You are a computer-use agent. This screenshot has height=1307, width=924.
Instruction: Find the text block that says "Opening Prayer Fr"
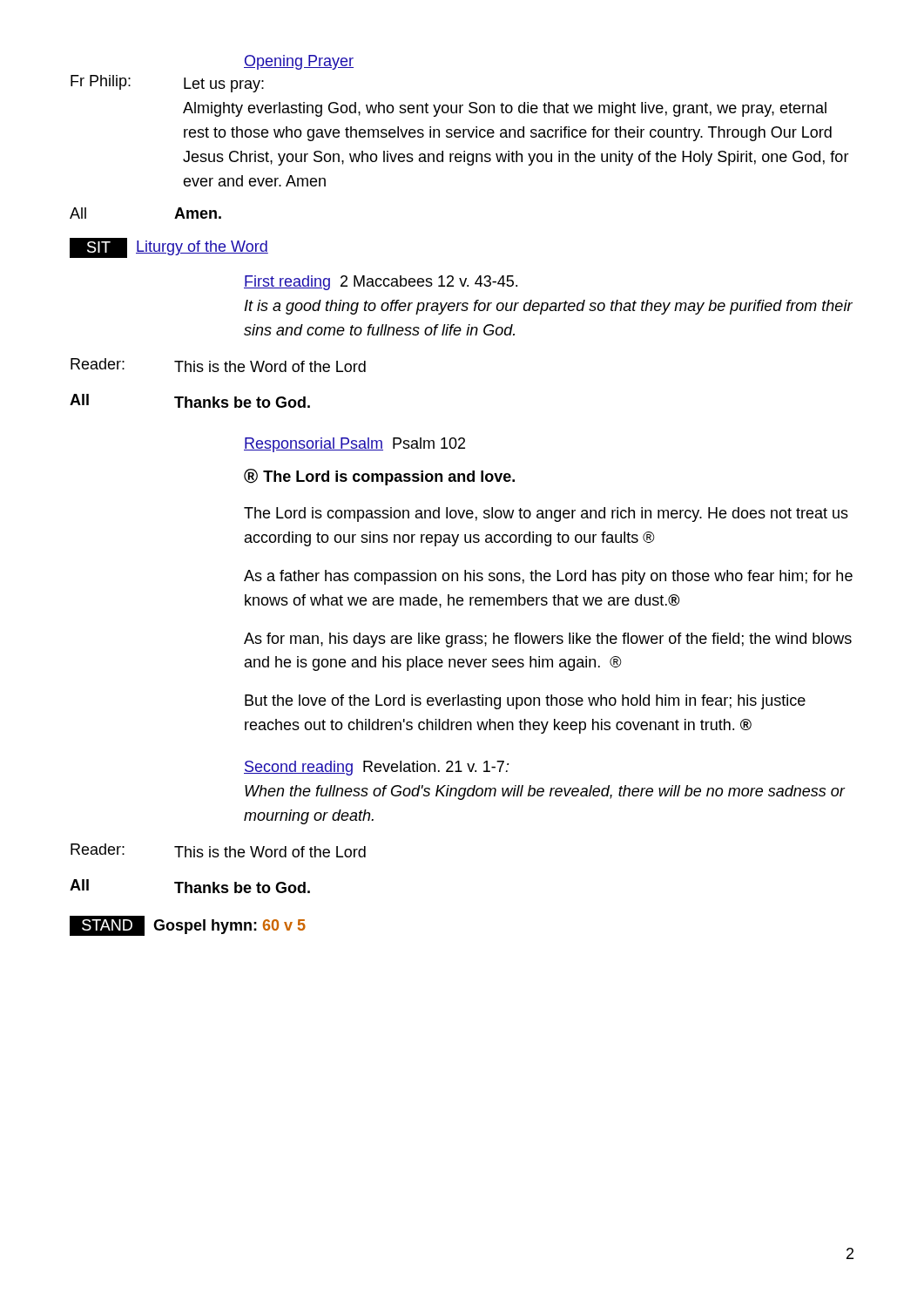click(462, 123)
